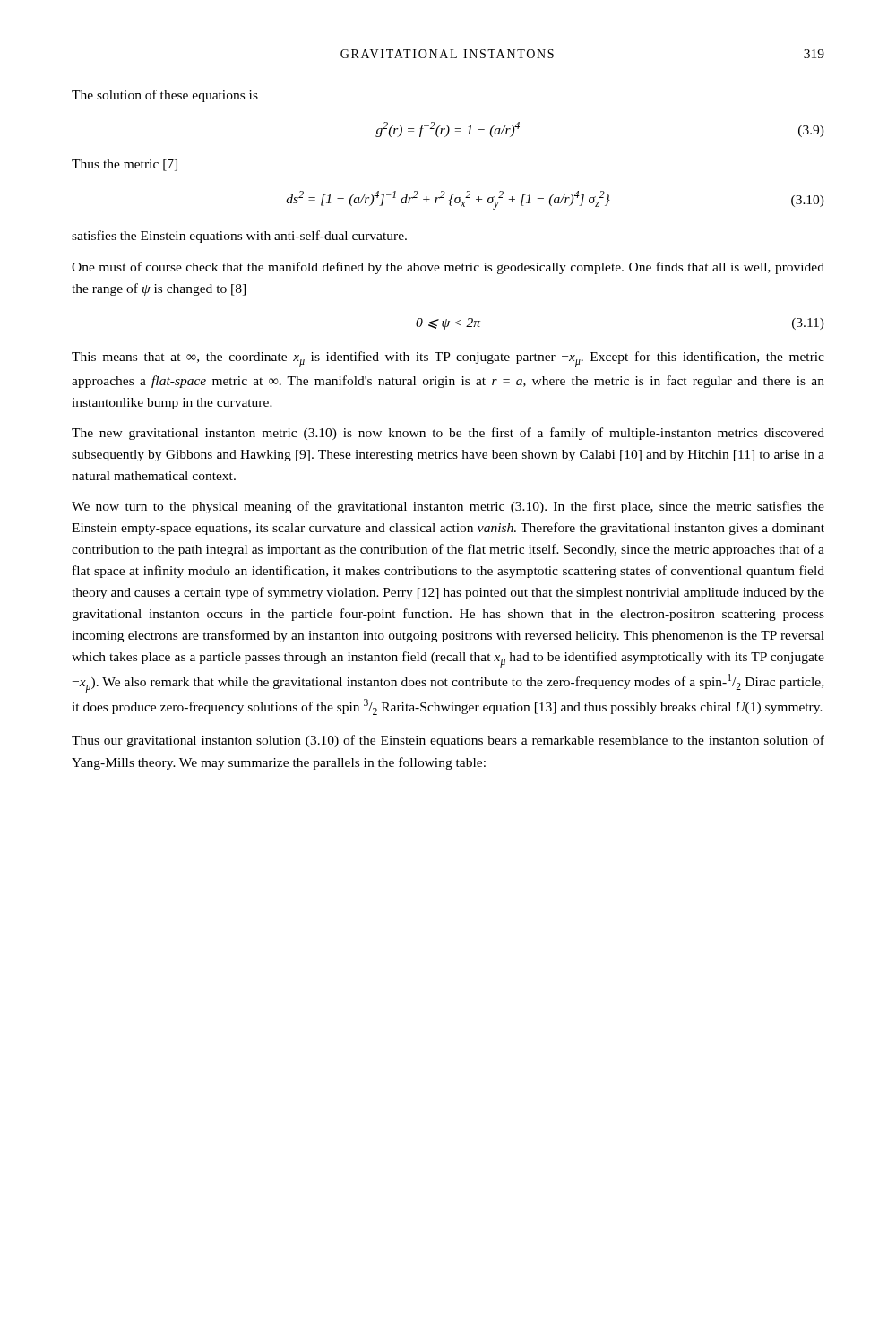896x1344 pixels.
Task: Find the formula with the text "ds2 = [1 − (a/r)4]−1 dr2"
Action: pos(448,200)
